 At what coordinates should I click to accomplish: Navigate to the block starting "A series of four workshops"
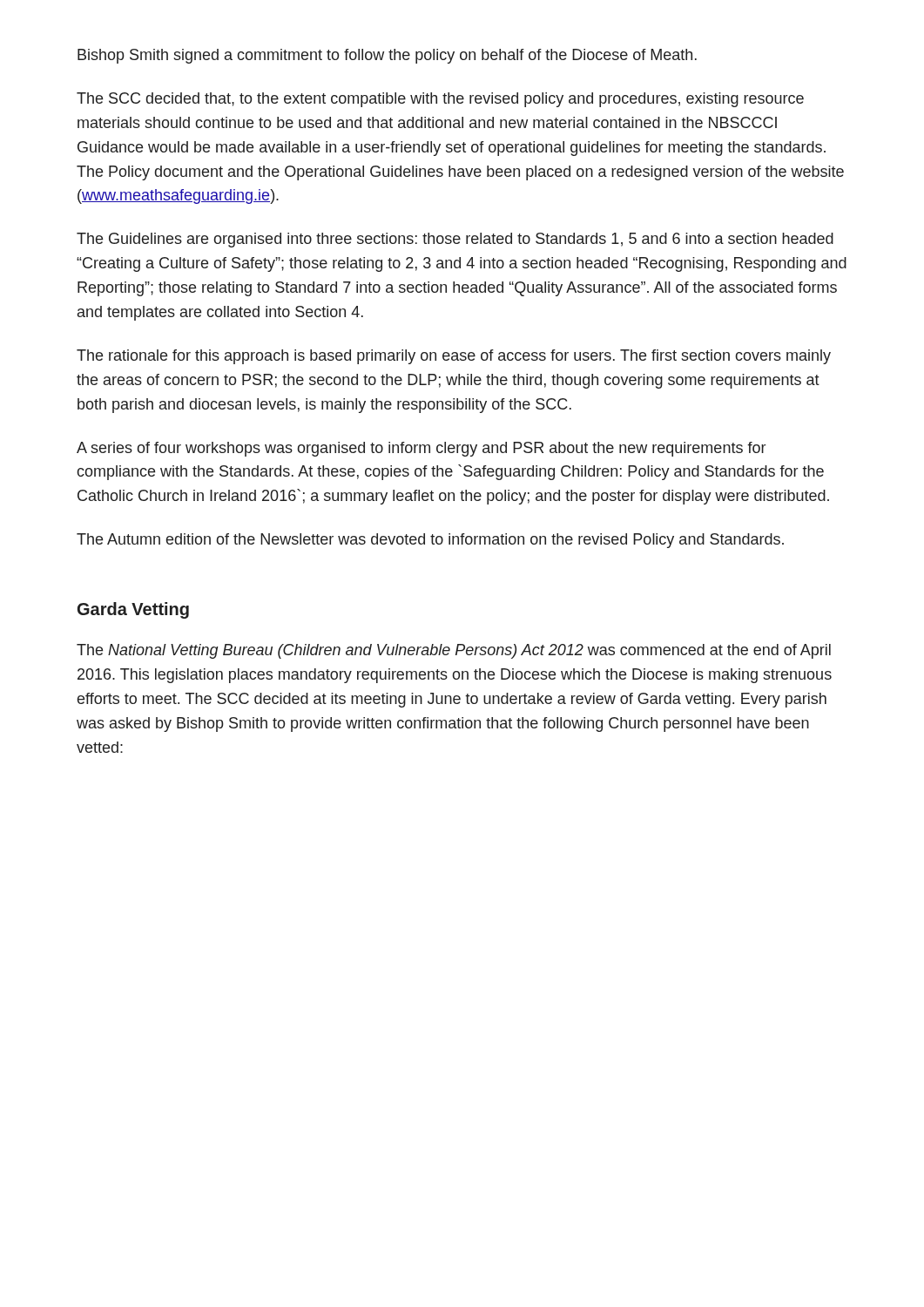tap(462, 473)
